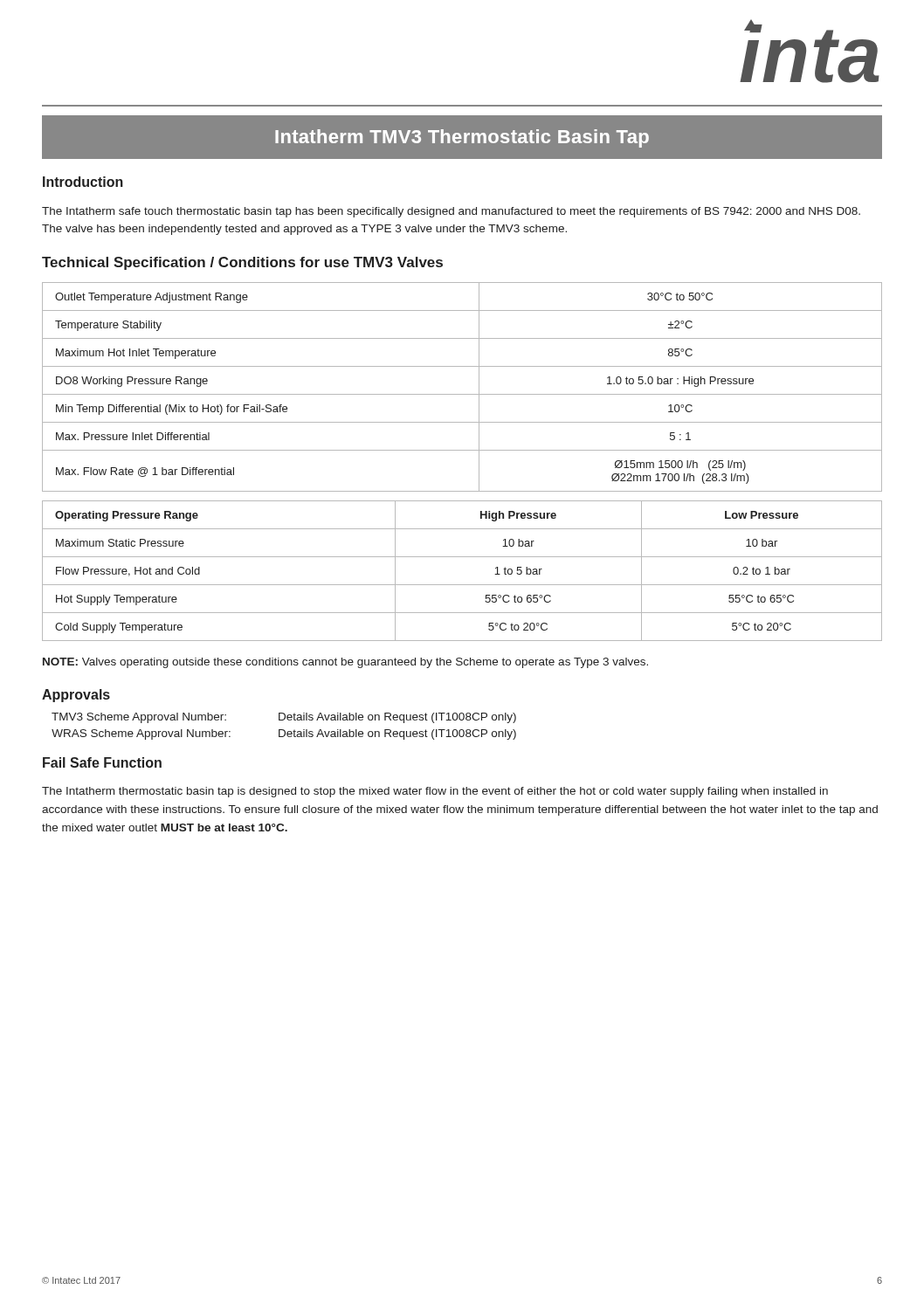The height and width of the screenshot is (1310, 924).
Task: Where does it say "Intatherm TMV3 Thermostatic Basin Tap"?
Action: [x=462, y=137]
